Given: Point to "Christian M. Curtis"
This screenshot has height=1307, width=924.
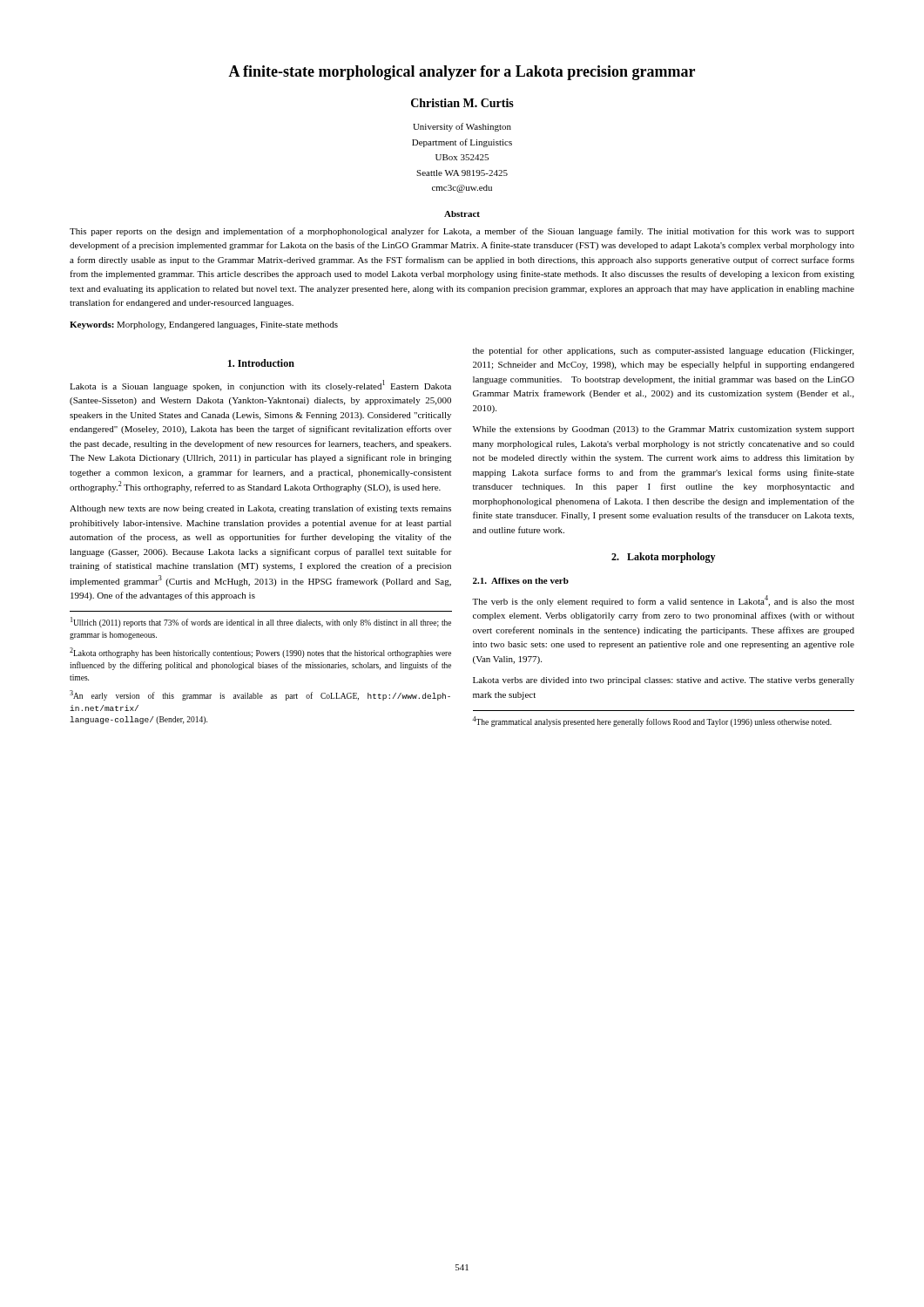Looking at the screenshot, I should pyautogui.click(x=462, y=103).
